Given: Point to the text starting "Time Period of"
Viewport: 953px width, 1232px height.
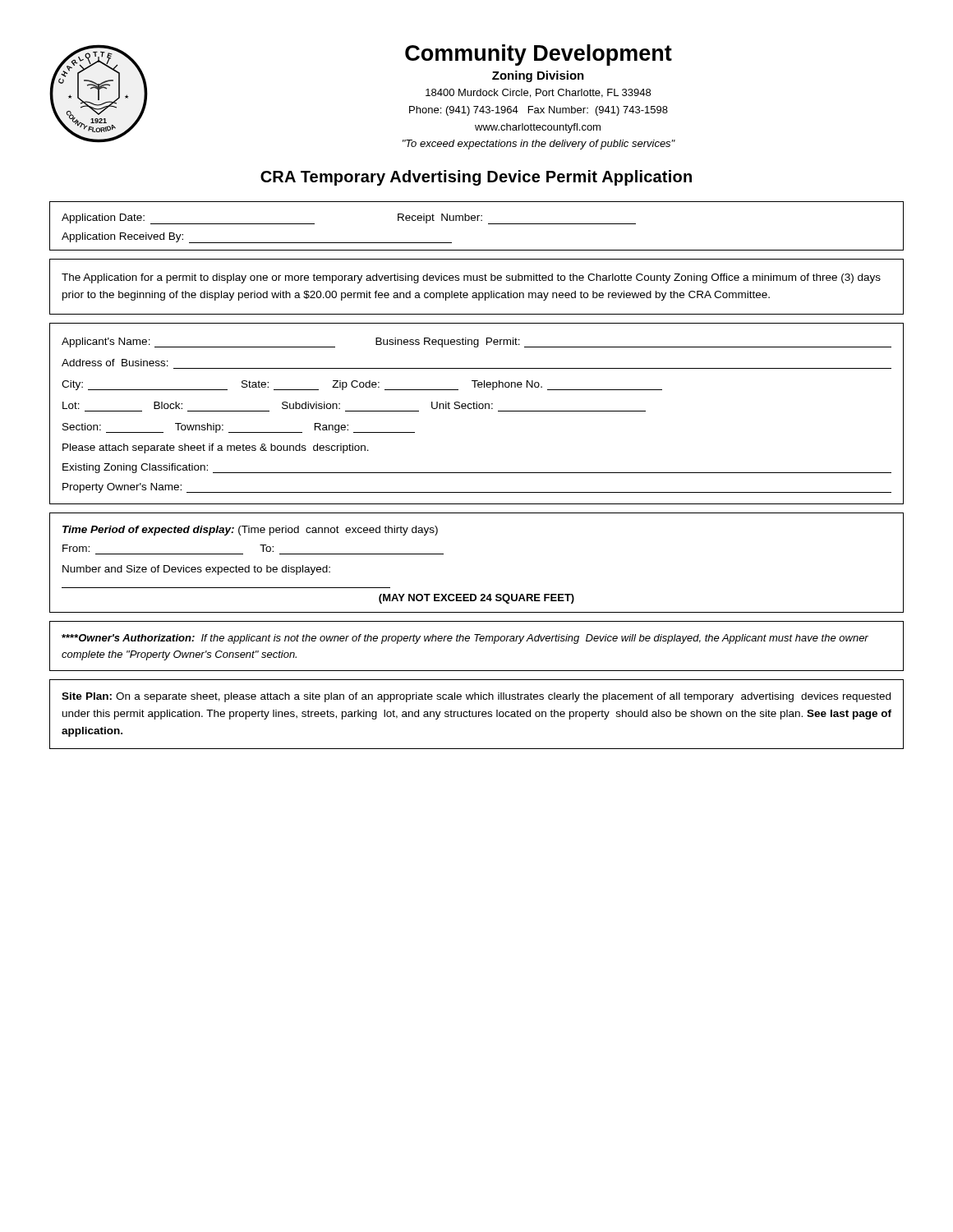Looking at the screenshot, I should point(250,531).
